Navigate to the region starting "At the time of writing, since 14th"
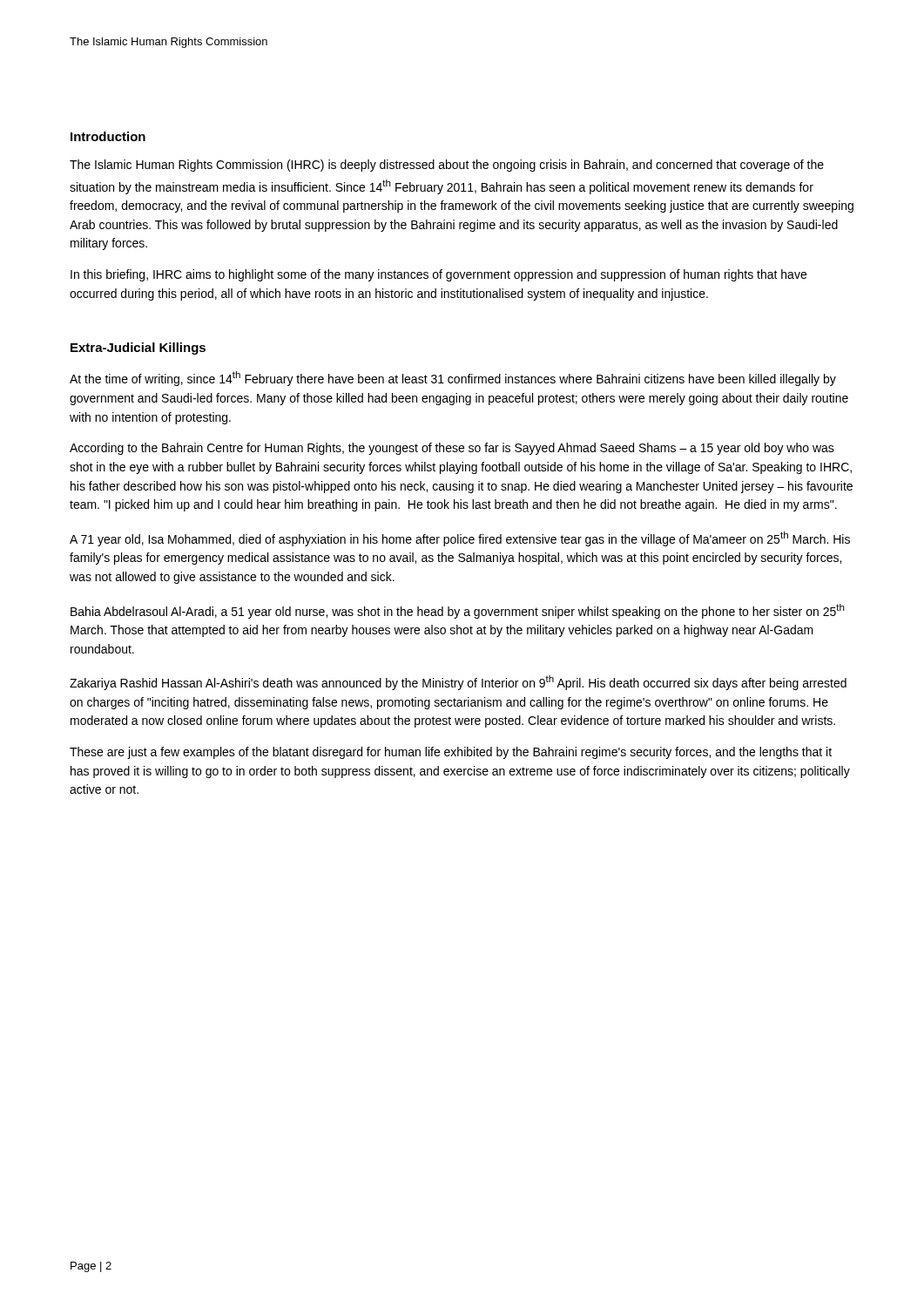924x1307 pixels. click(459, 396)
